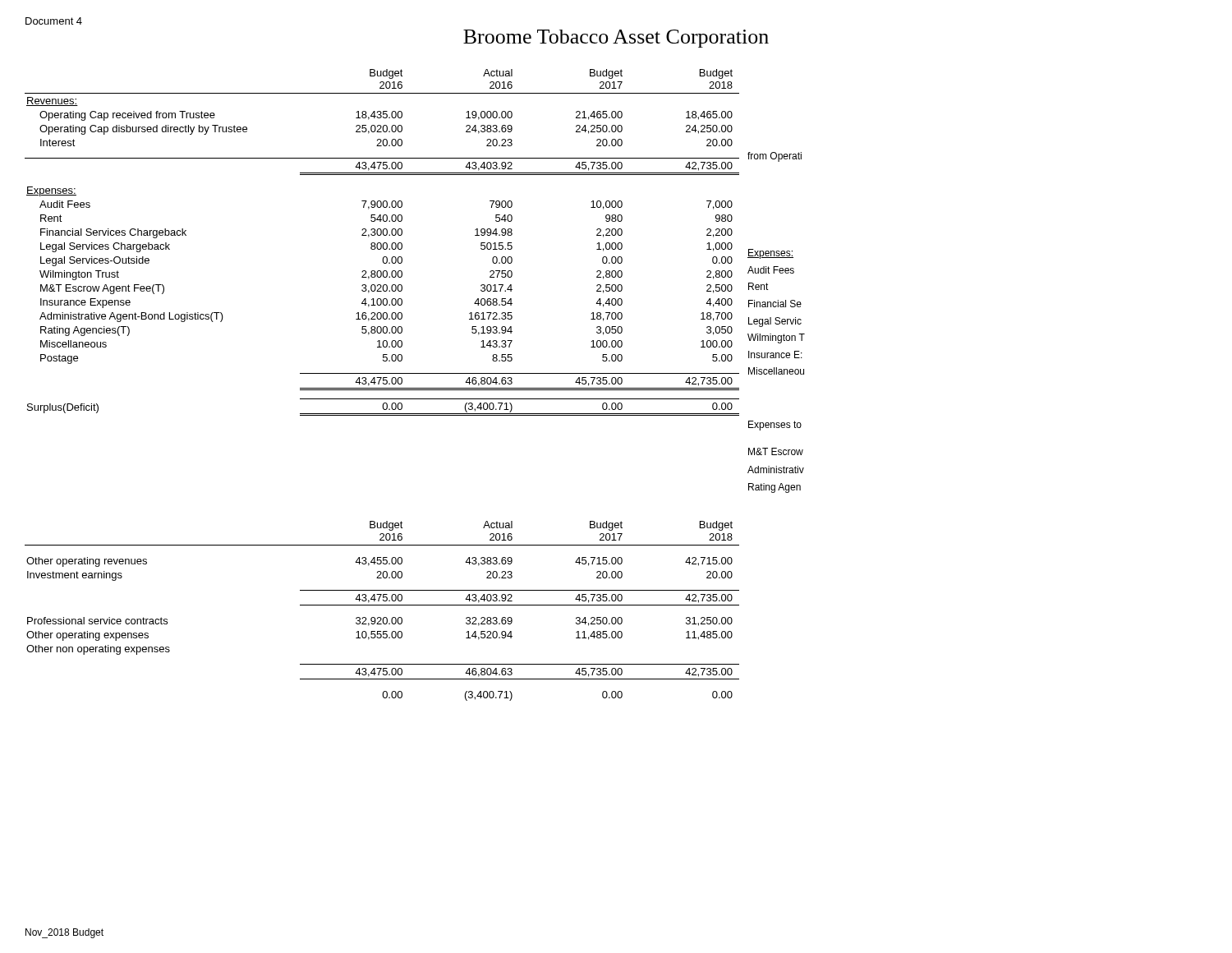Find the table that mentions "Audit Fees"

[382, 241]
